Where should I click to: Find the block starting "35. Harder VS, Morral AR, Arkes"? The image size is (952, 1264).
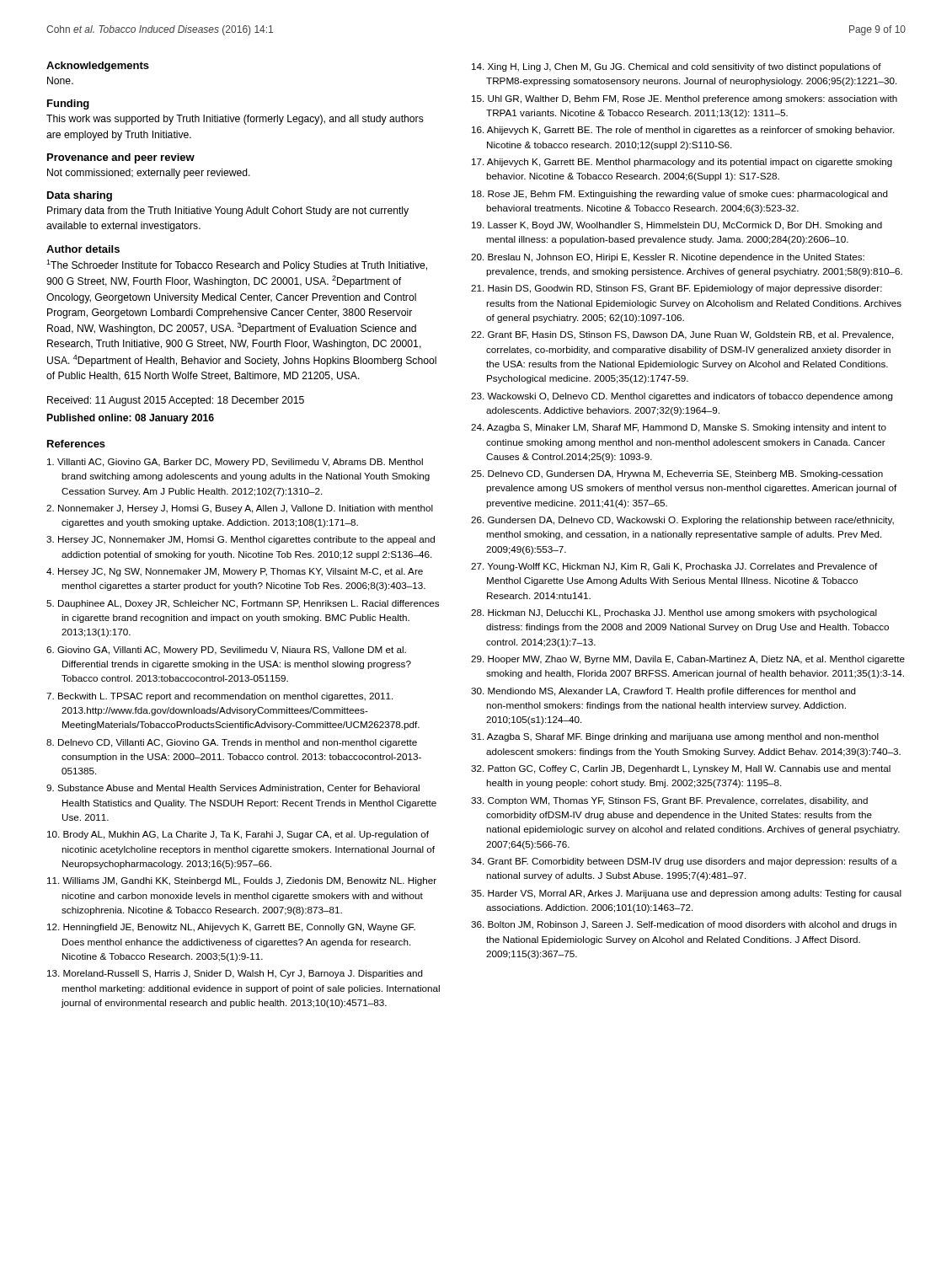point(686,900)
